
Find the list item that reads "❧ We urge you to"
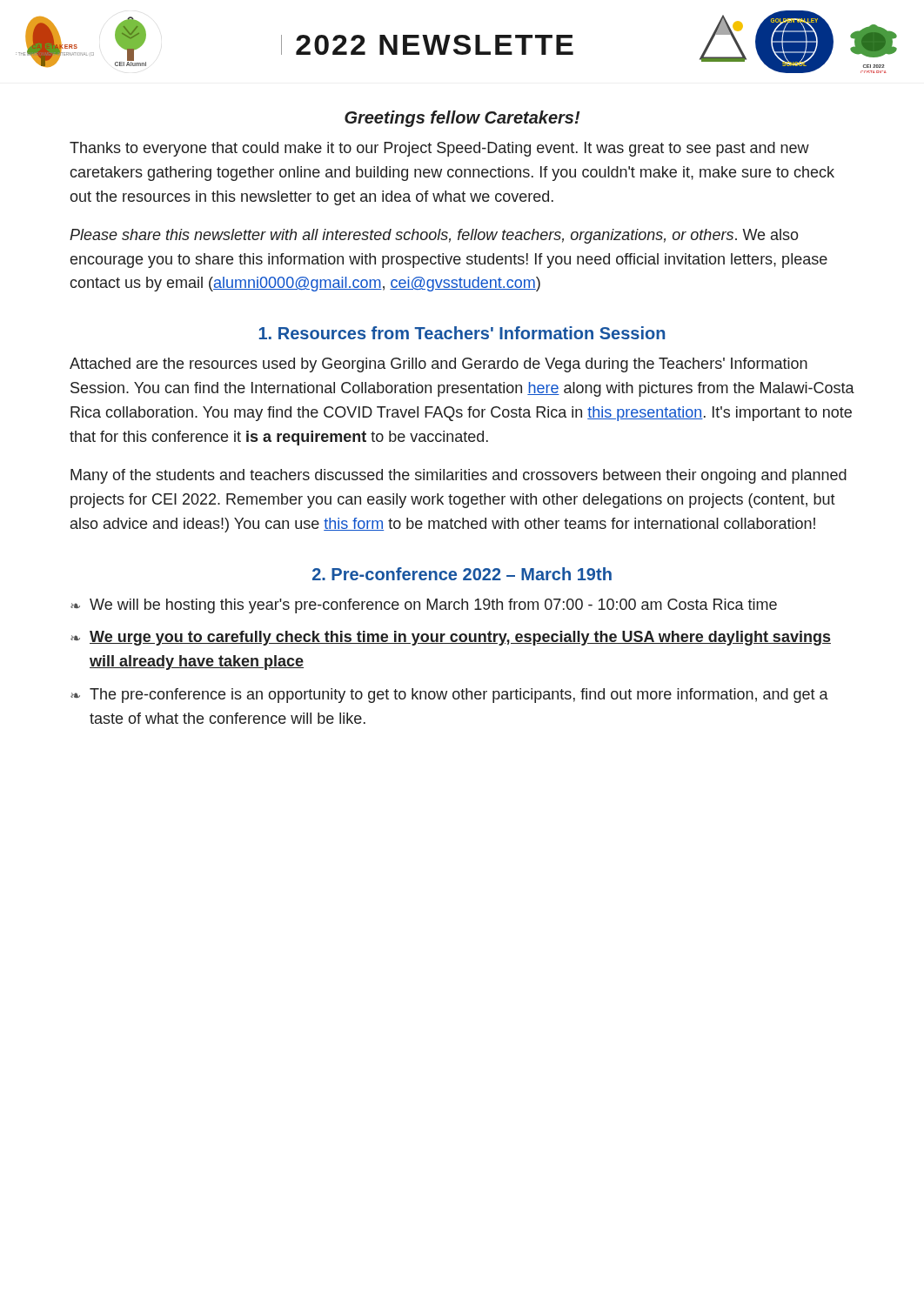(x=462, y=650)
